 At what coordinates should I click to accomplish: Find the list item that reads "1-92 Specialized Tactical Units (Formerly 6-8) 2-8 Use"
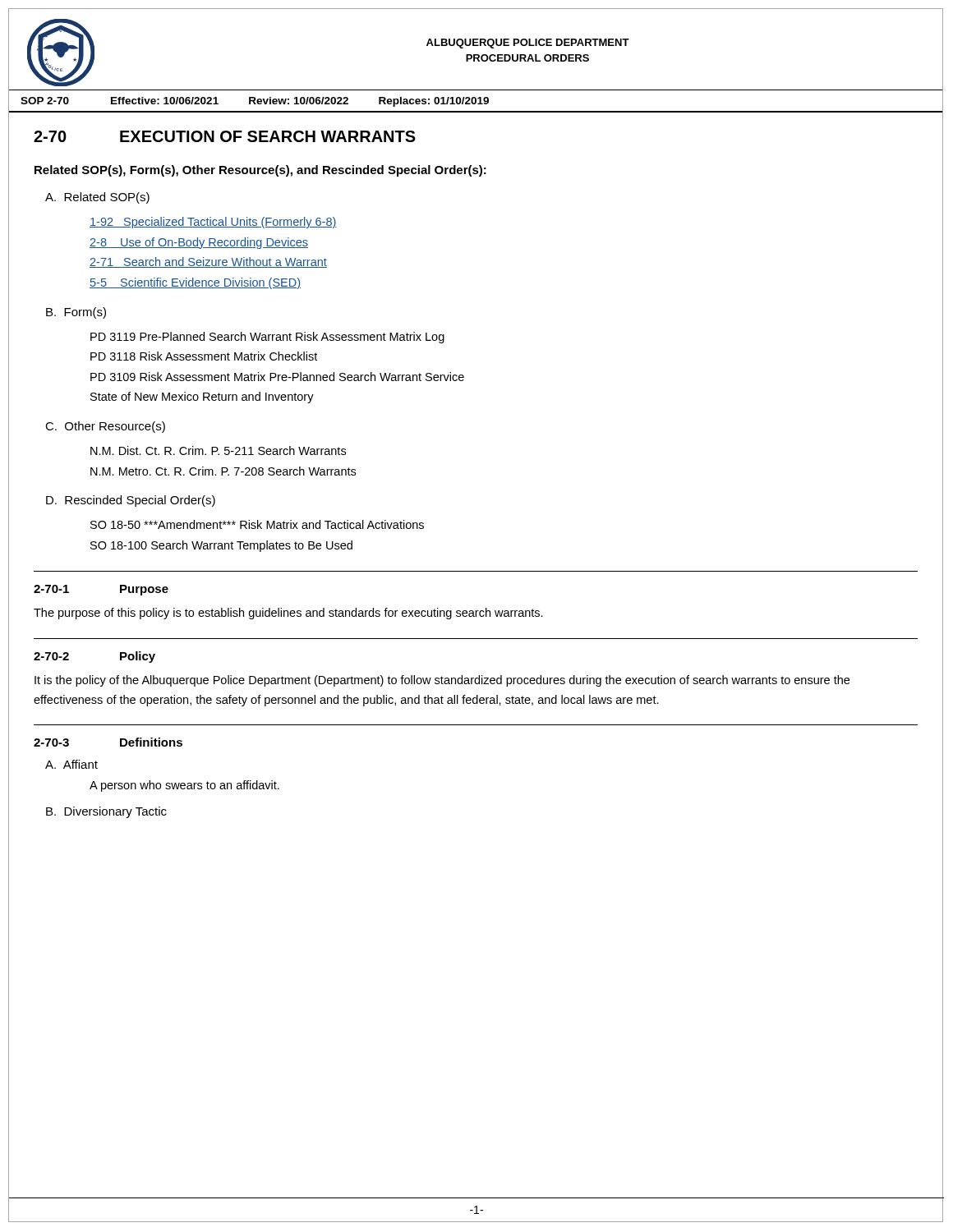tap(213, 252)
